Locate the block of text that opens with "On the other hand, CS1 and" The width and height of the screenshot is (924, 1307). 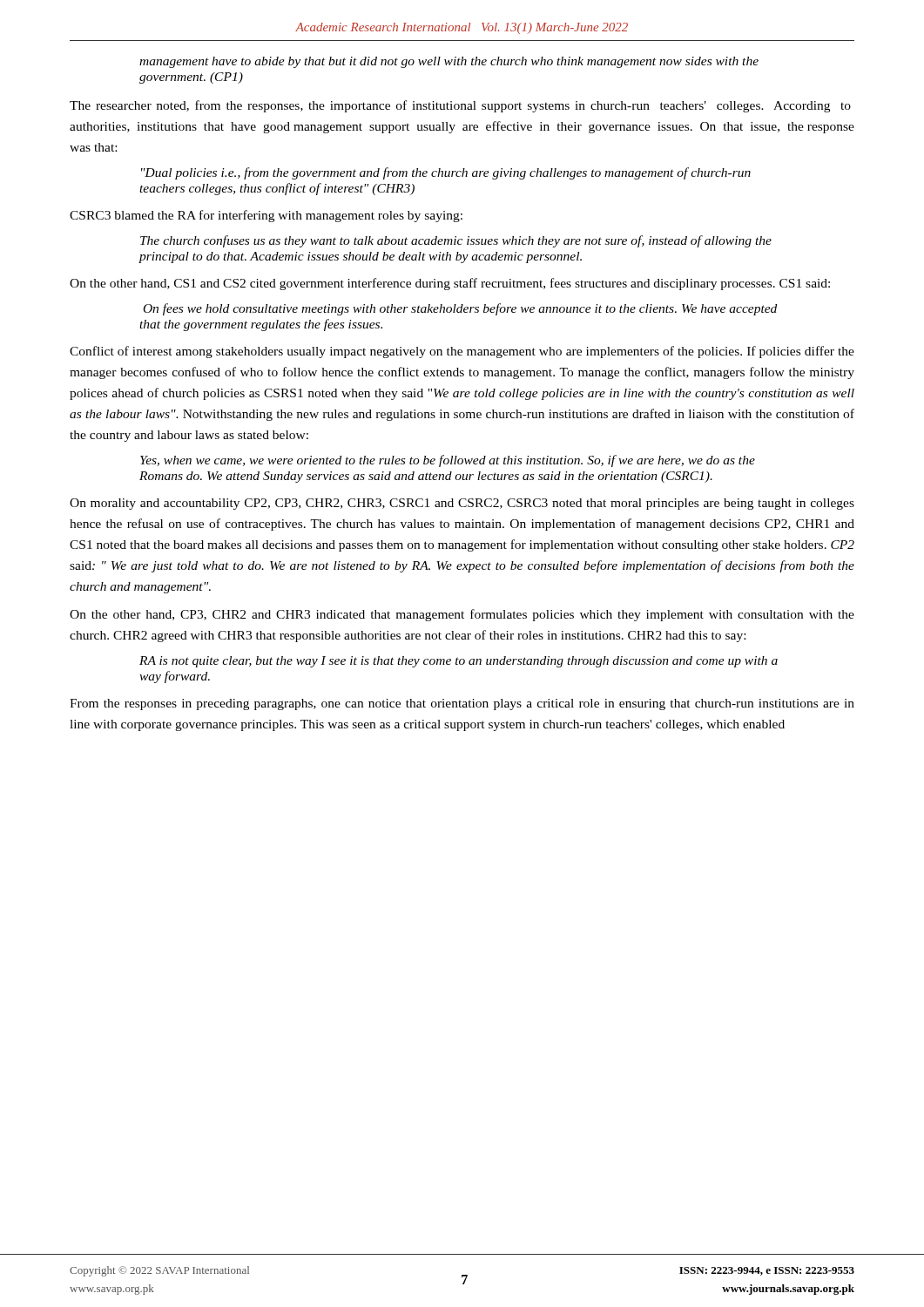[450, 283]
